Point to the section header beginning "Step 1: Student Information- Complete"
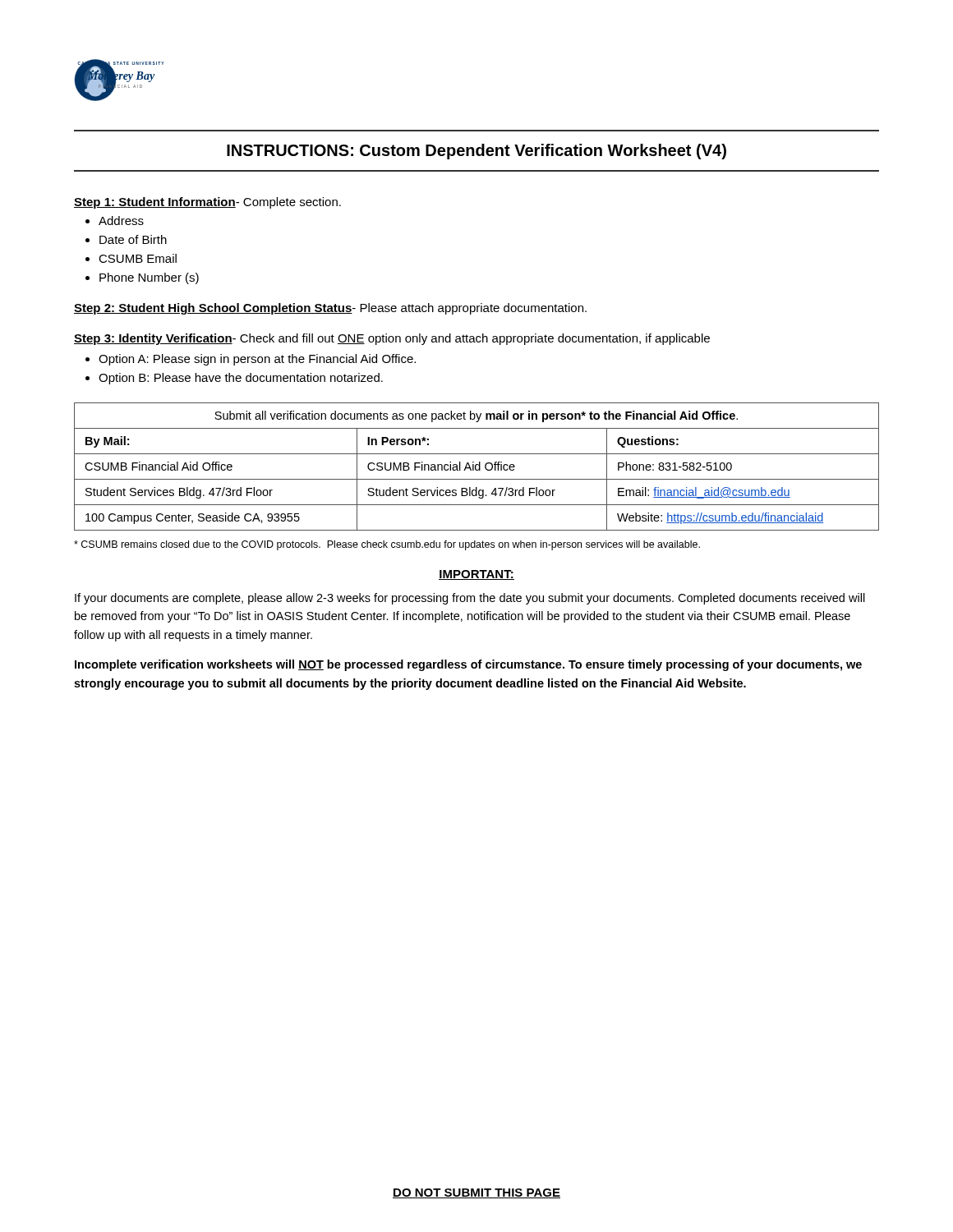 pos(208,202)
